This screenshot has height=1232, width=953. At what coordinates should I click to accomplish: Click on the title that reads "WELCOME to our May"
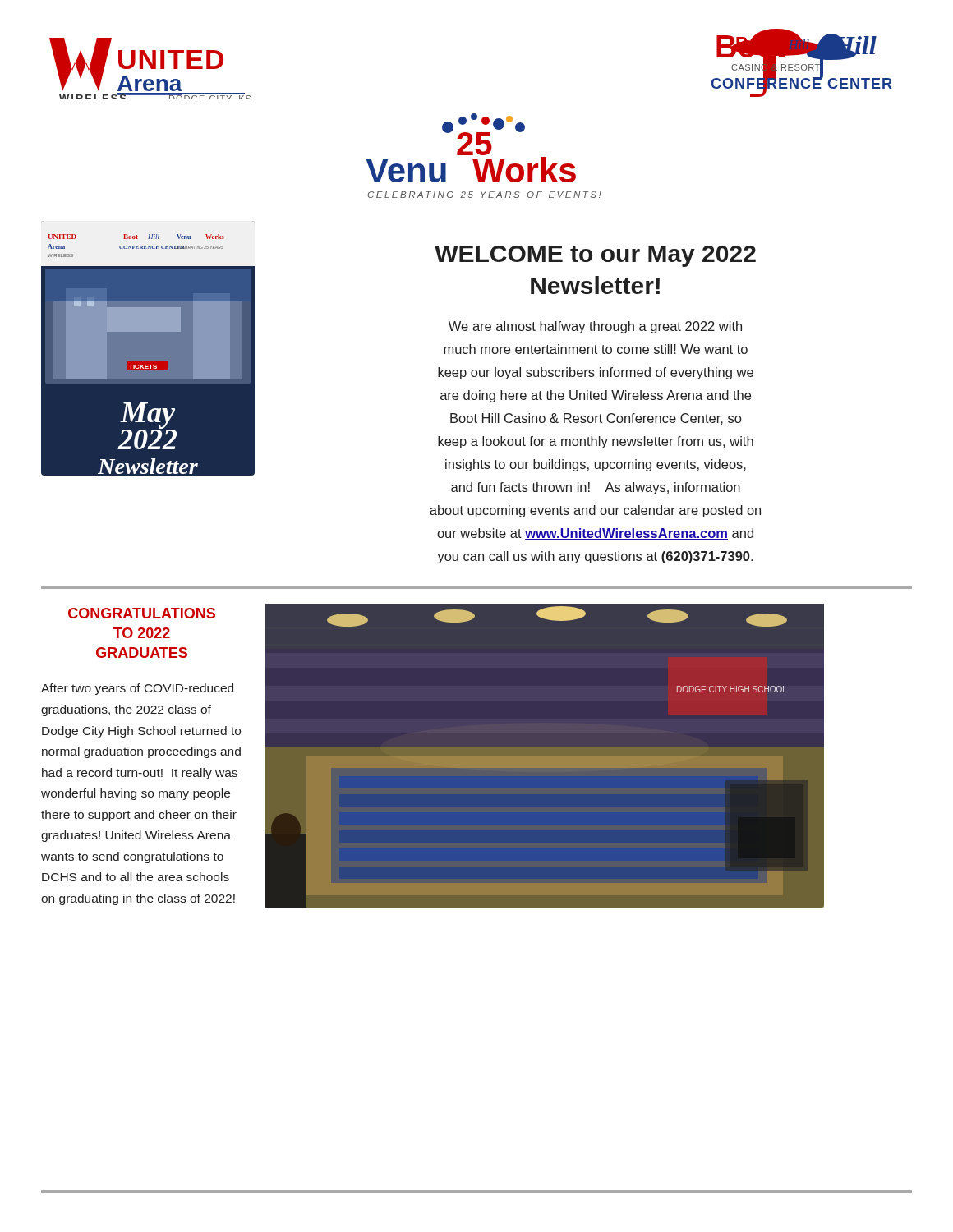[596, 269]
